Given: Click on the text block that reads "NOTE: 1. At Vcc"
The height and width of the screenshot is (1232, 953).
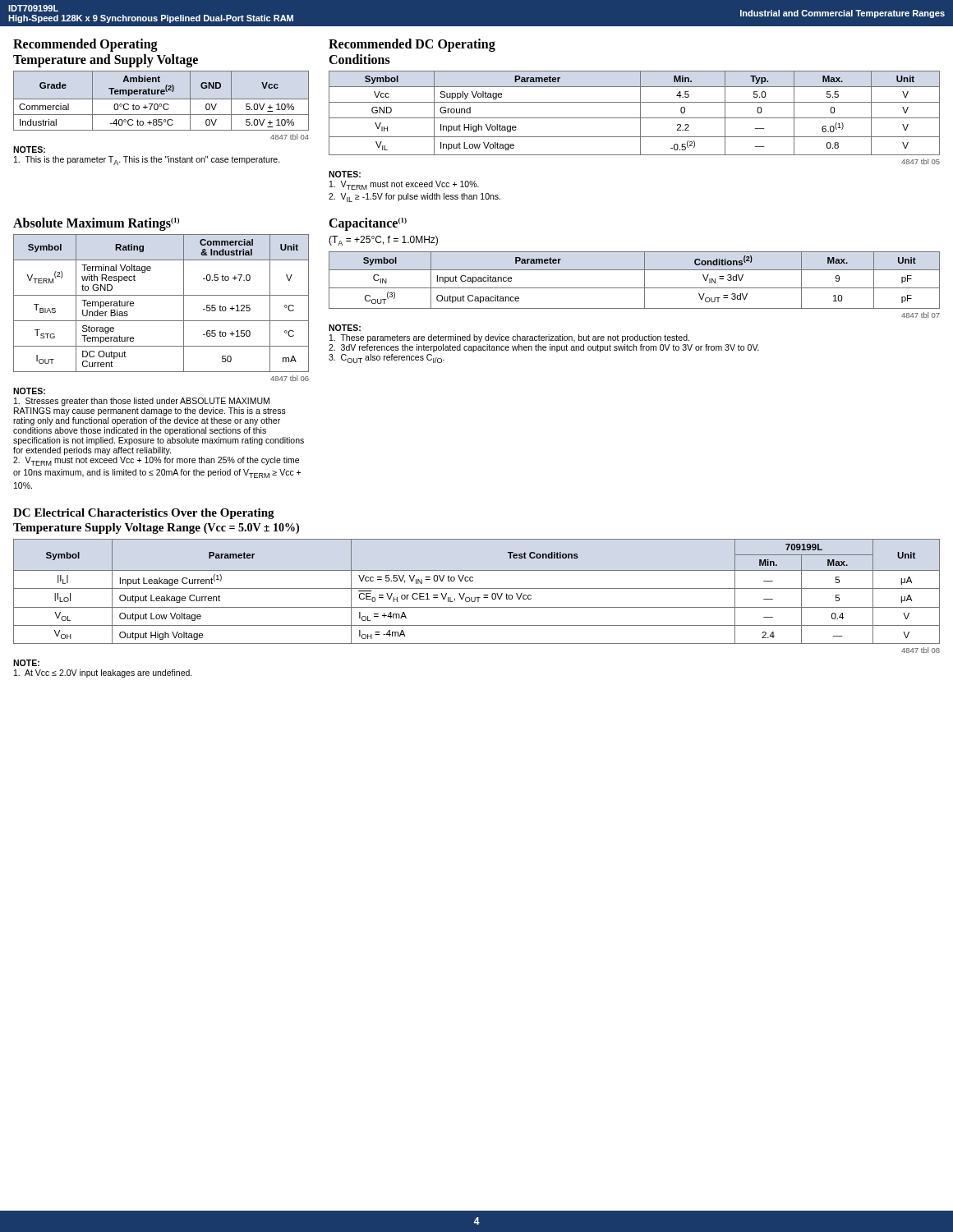Looking at the screenshot, I should tap(103, 668).
